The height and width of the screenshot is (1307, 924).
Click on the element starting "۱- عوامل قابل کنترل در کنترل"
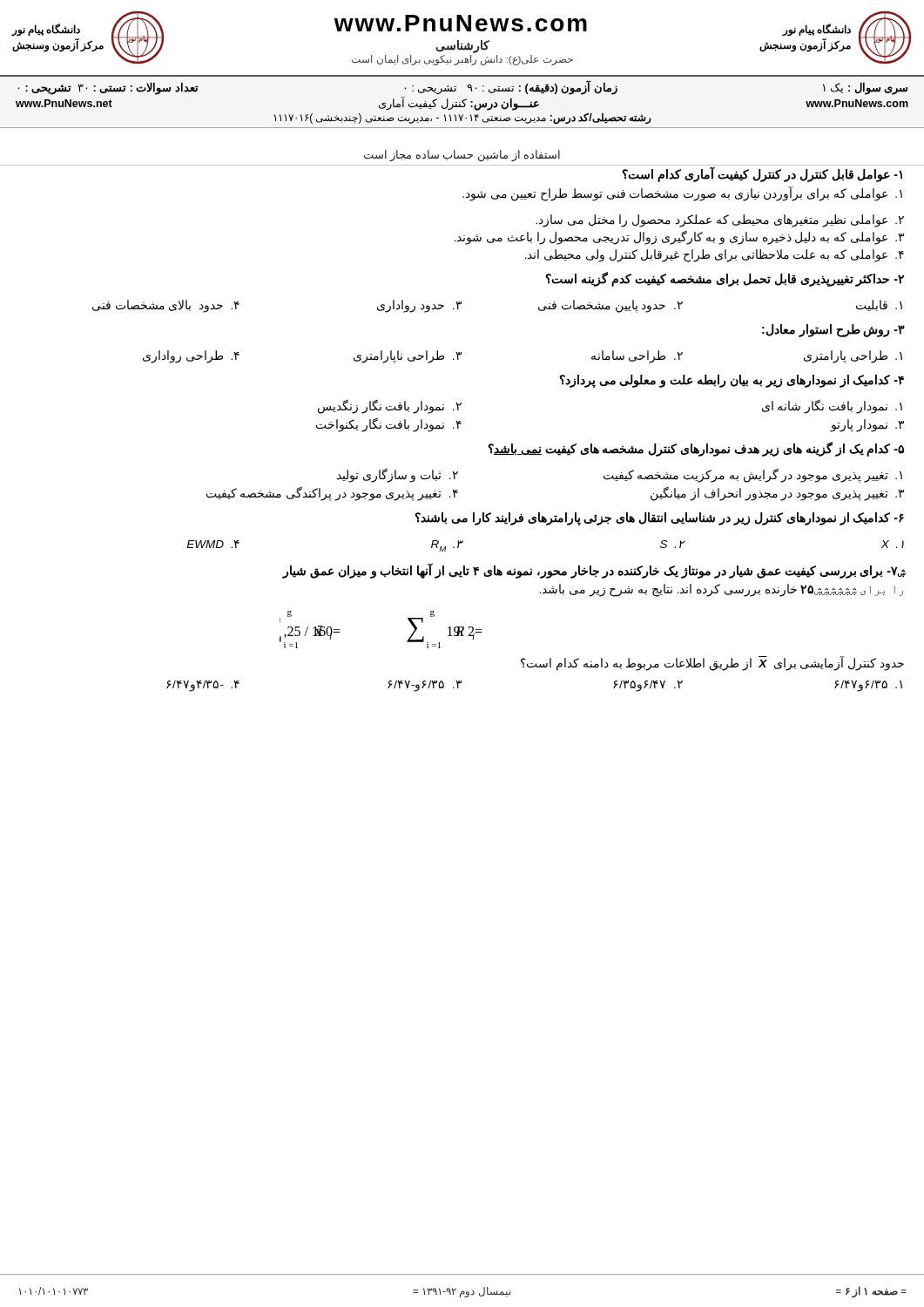click(x=462, y=184)
